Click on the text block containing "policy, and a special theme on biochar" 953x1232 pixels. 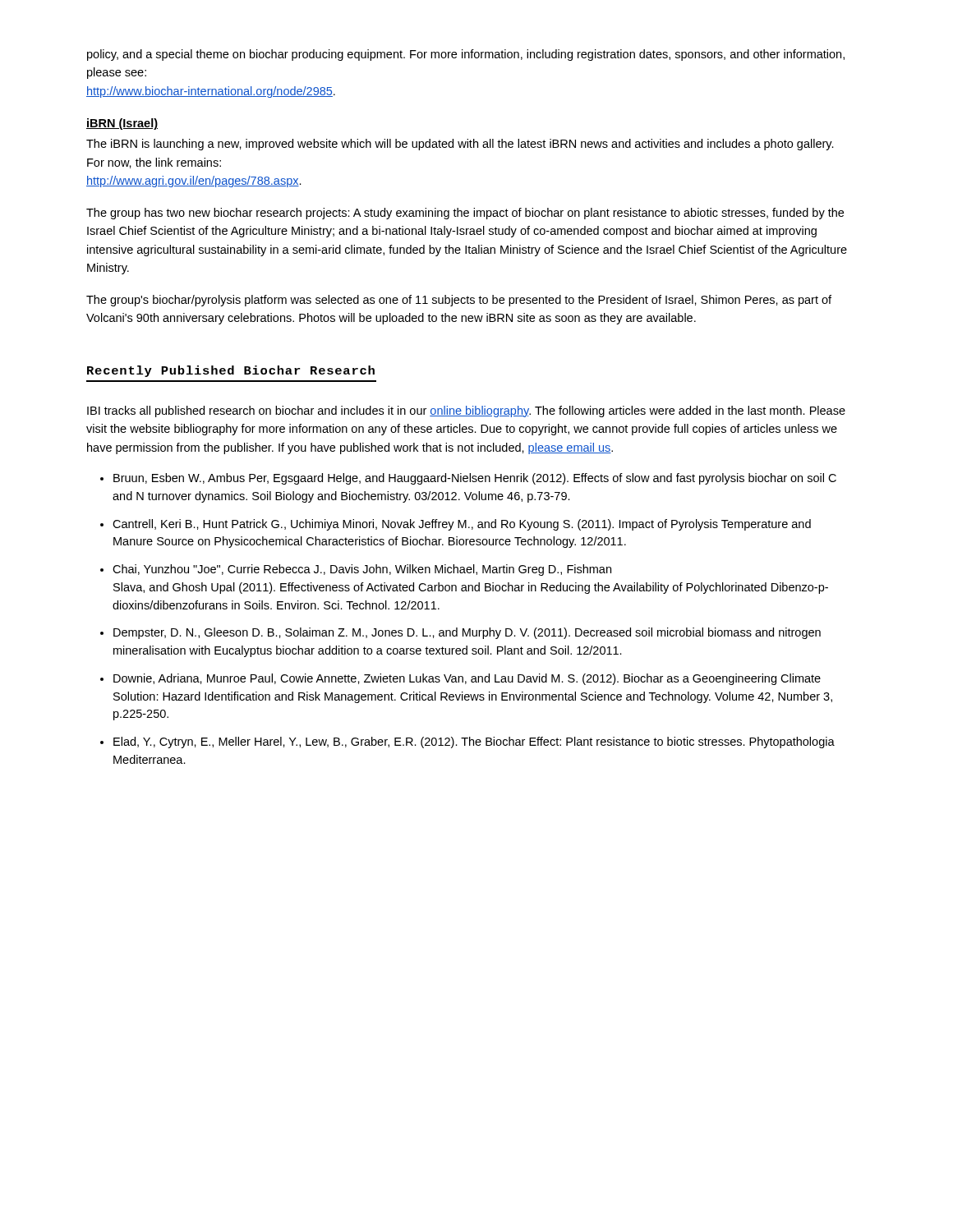466,55
